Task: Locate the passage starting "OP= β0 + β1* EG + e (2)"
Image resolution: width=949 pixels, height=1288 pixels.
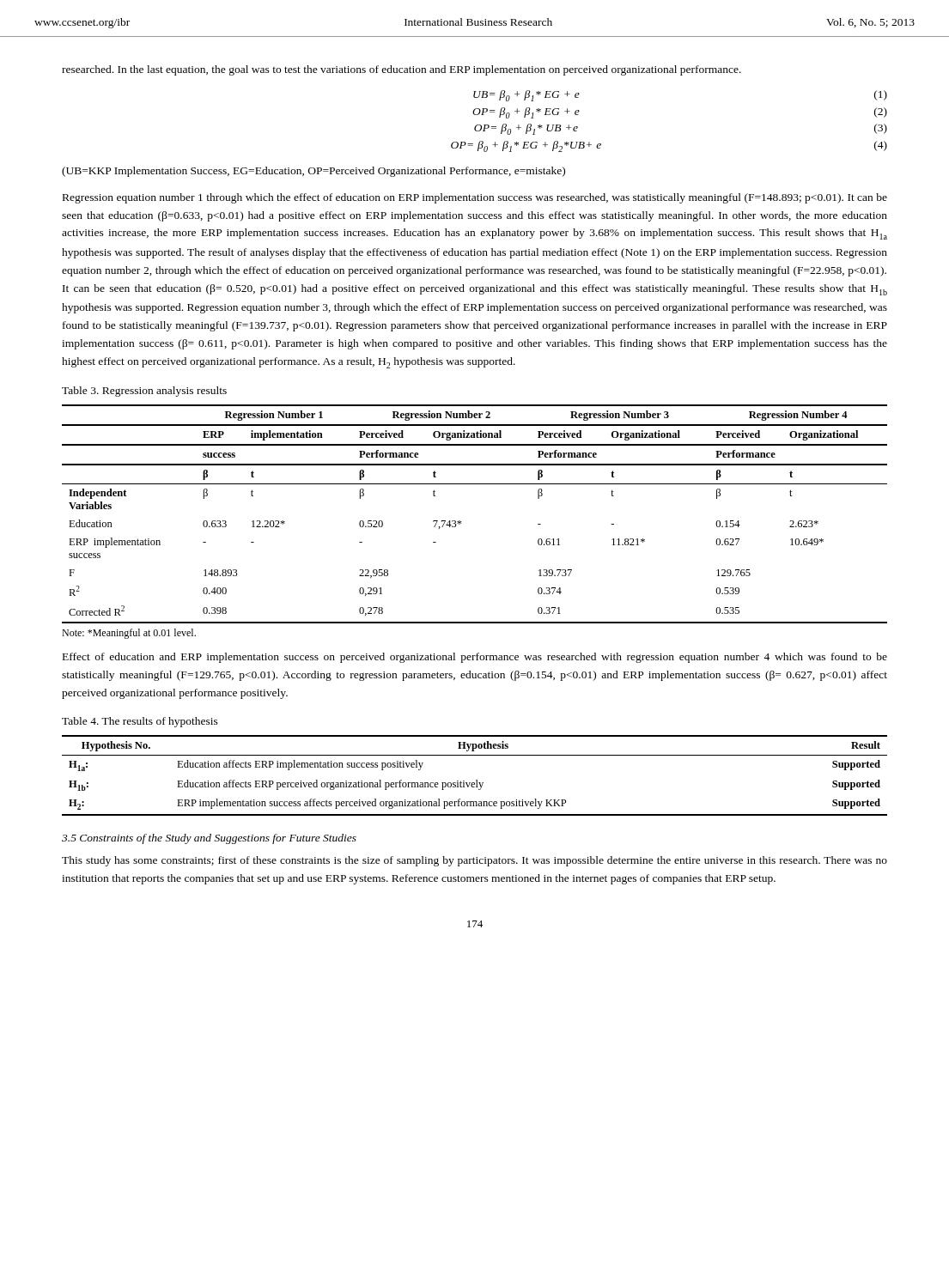Action: [x=474, y=112]
